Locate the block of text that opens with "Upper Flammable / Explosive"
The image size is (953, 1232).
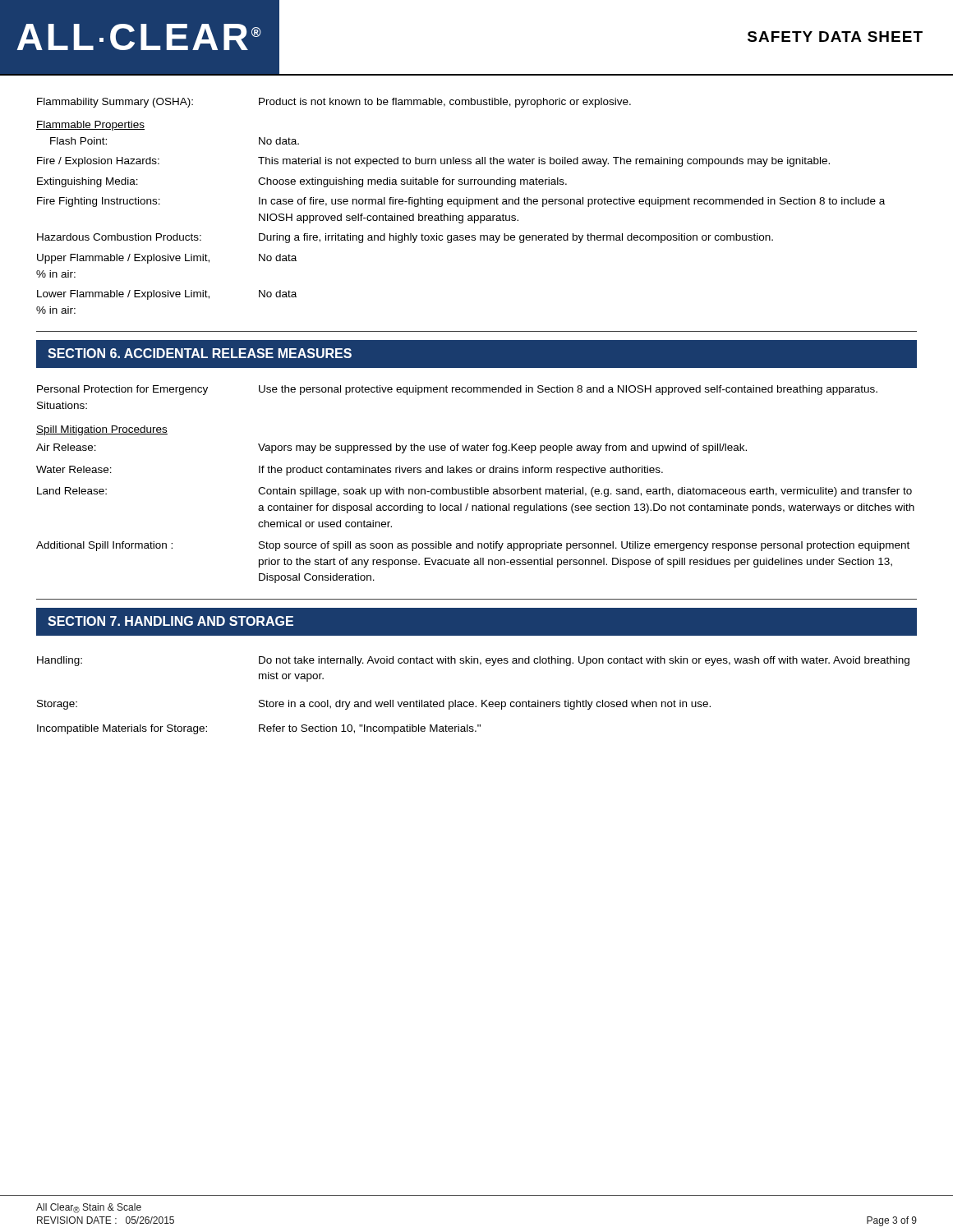(167, 259)
